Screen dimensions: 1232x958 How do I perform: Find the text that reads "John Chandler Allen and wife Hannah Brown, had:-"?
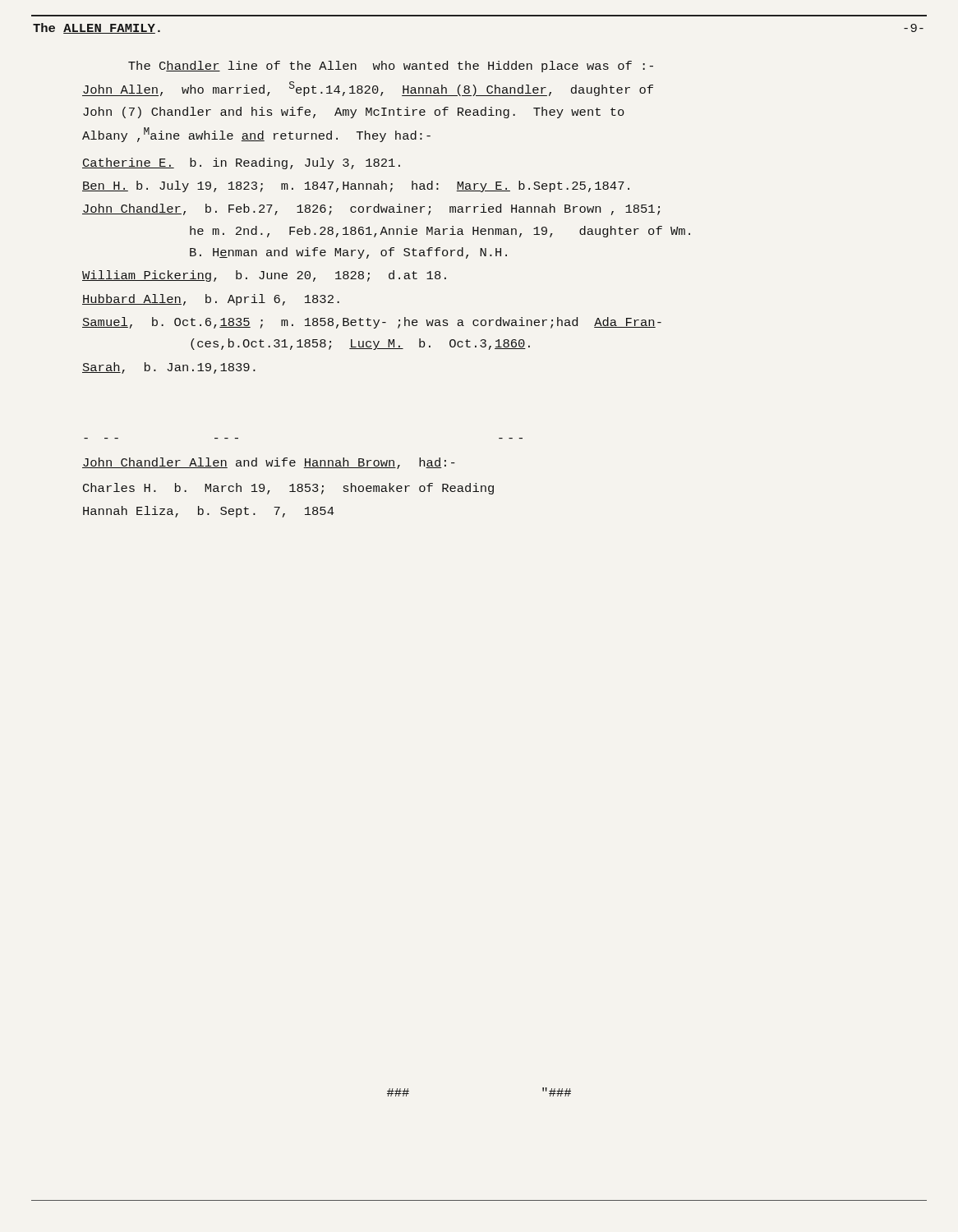click(269, 464)
